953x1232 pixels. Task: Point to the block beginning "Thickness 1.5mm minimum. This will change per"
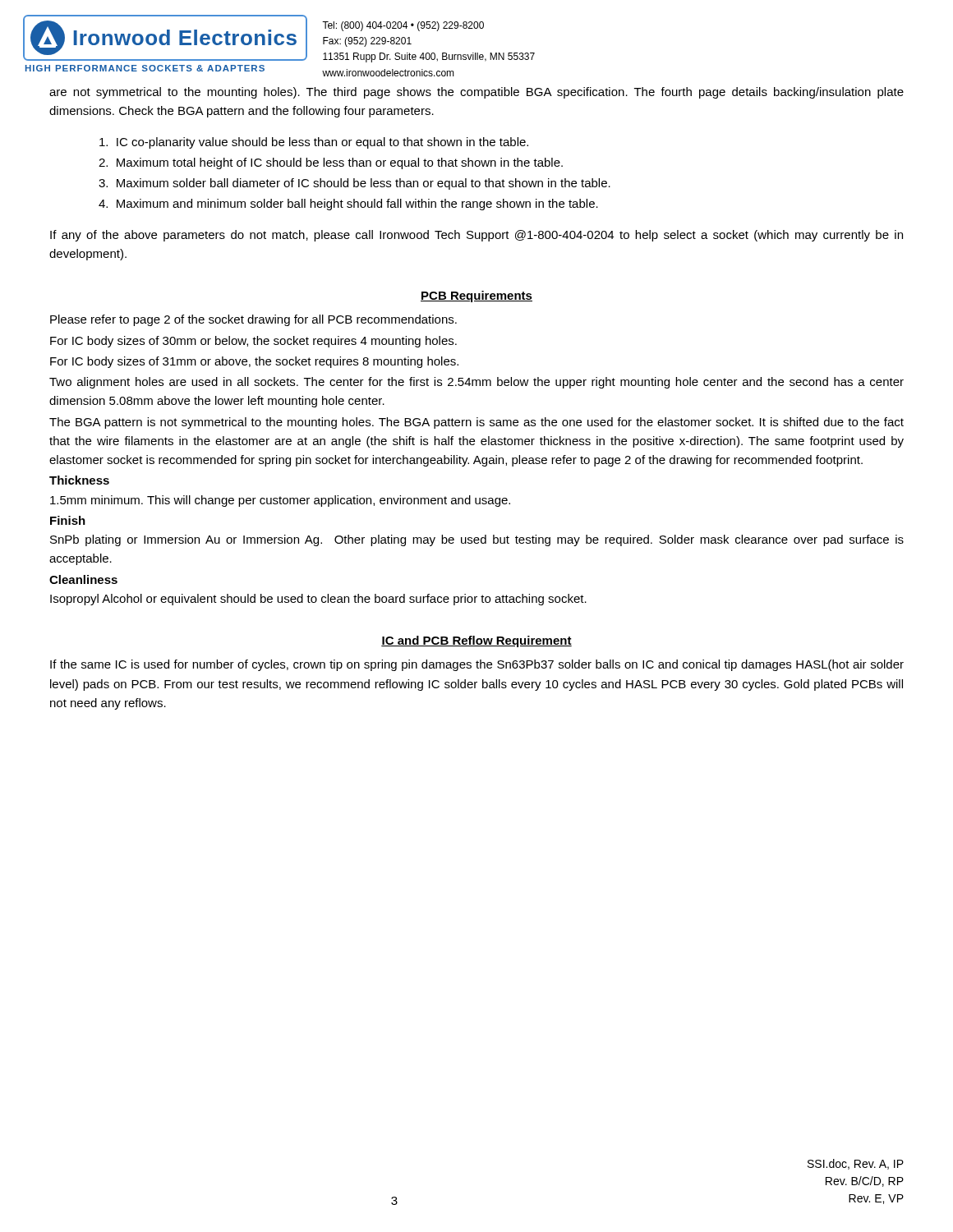click(280, 490)
